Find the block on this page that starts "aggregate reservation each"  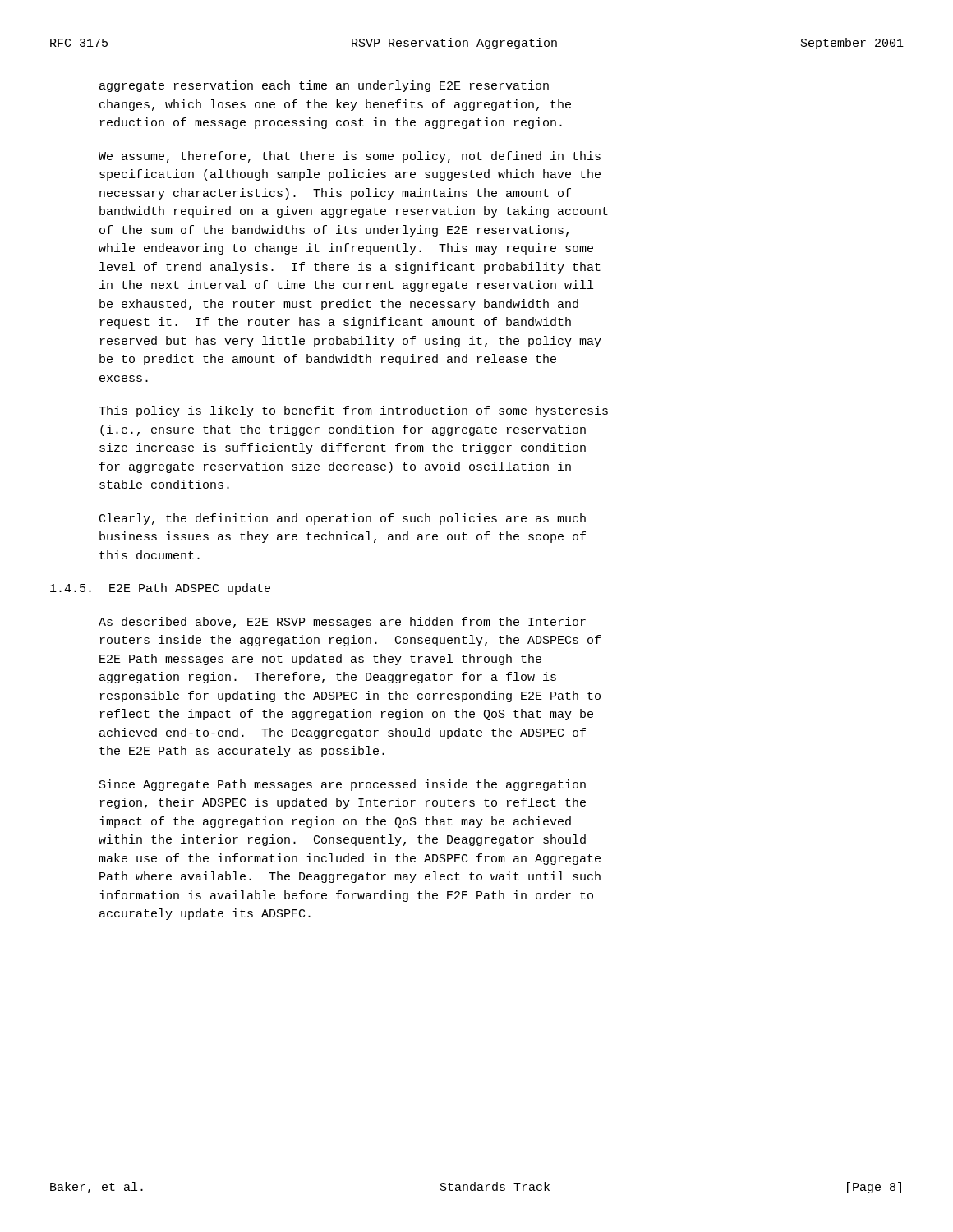tap(335, 105)
